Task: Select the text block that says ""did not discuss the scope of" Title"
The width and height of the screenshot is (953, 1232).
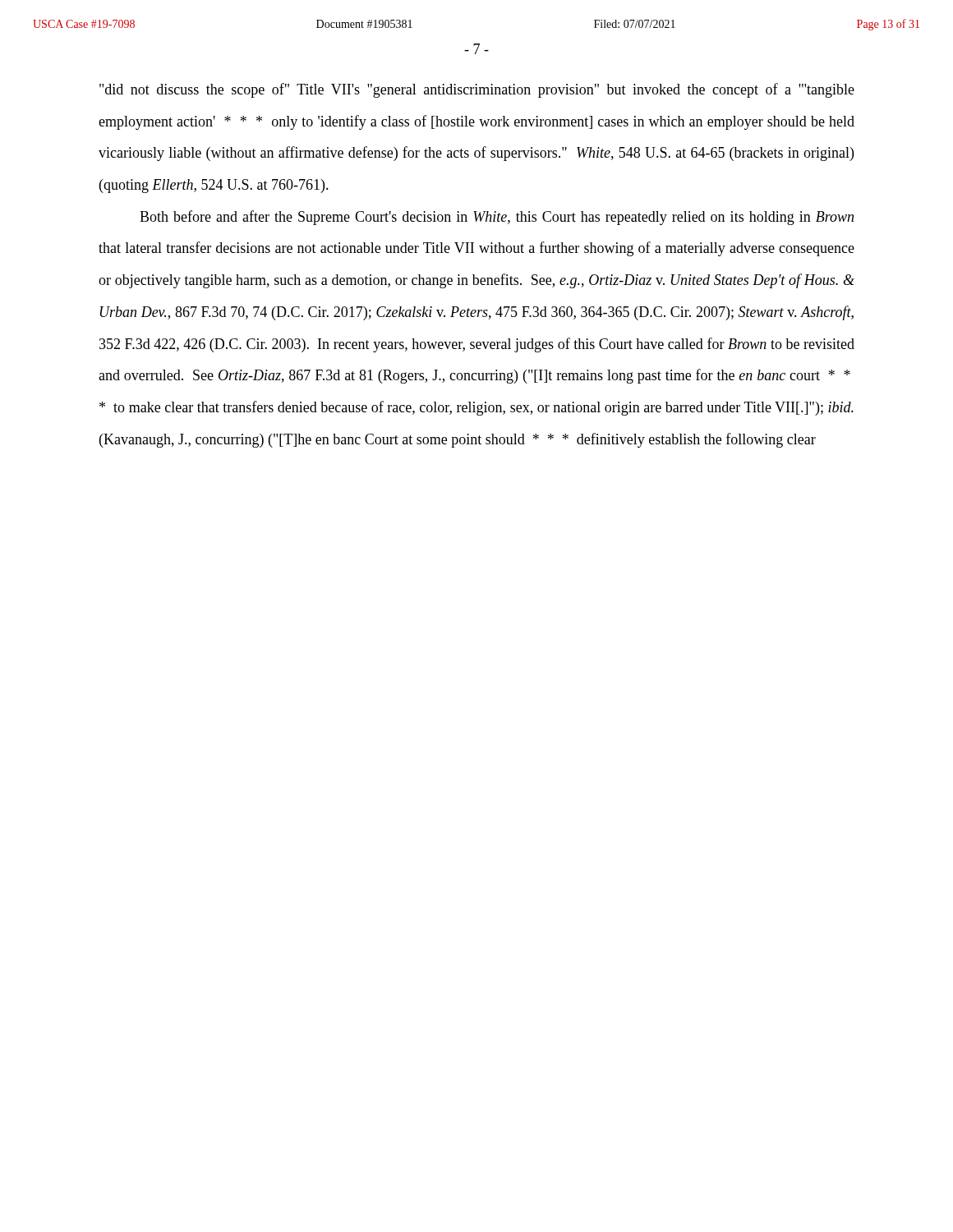Action: pyautogui.click(x=476, y=265)
